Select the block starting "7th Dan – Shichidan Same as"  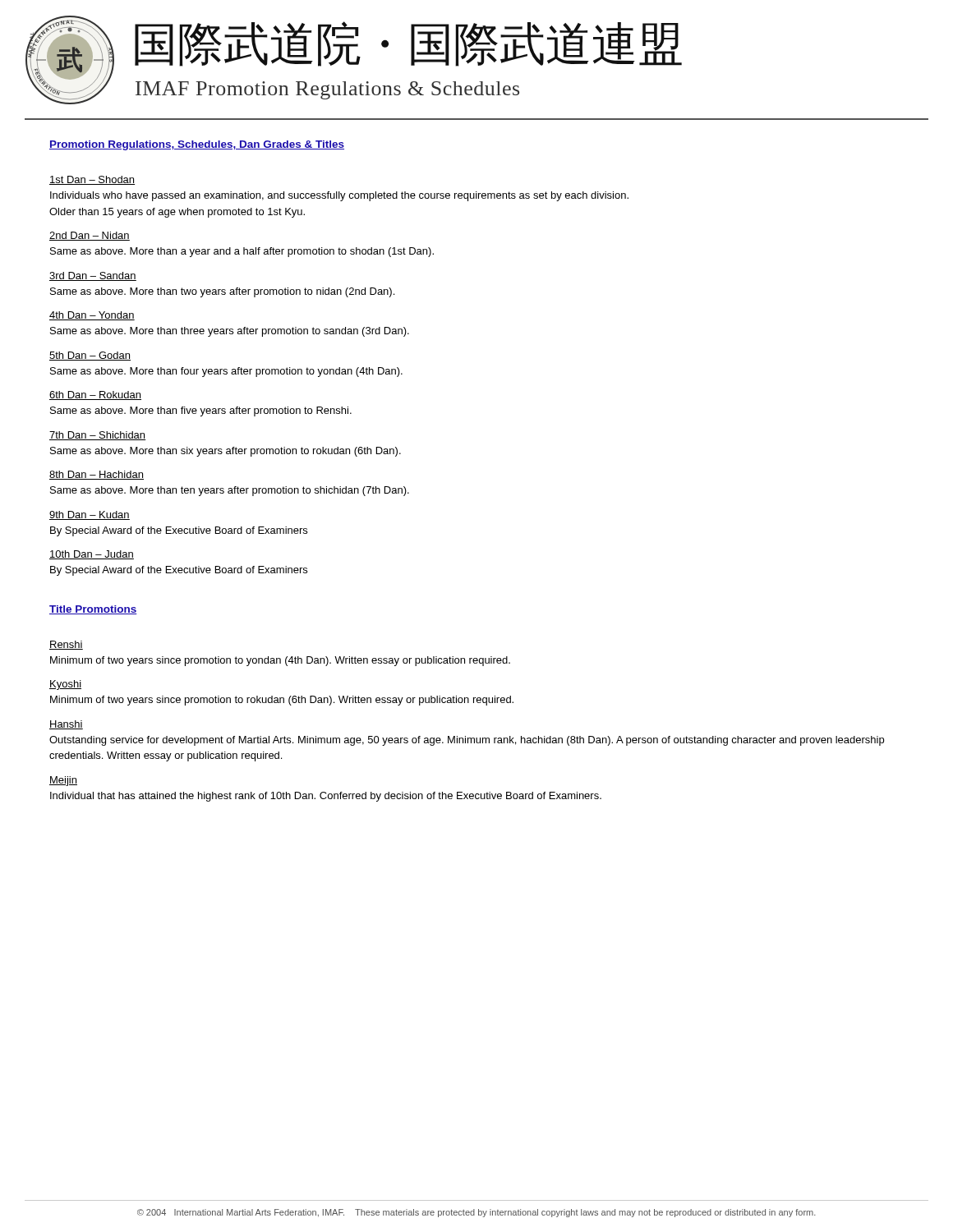pos(97,436)
